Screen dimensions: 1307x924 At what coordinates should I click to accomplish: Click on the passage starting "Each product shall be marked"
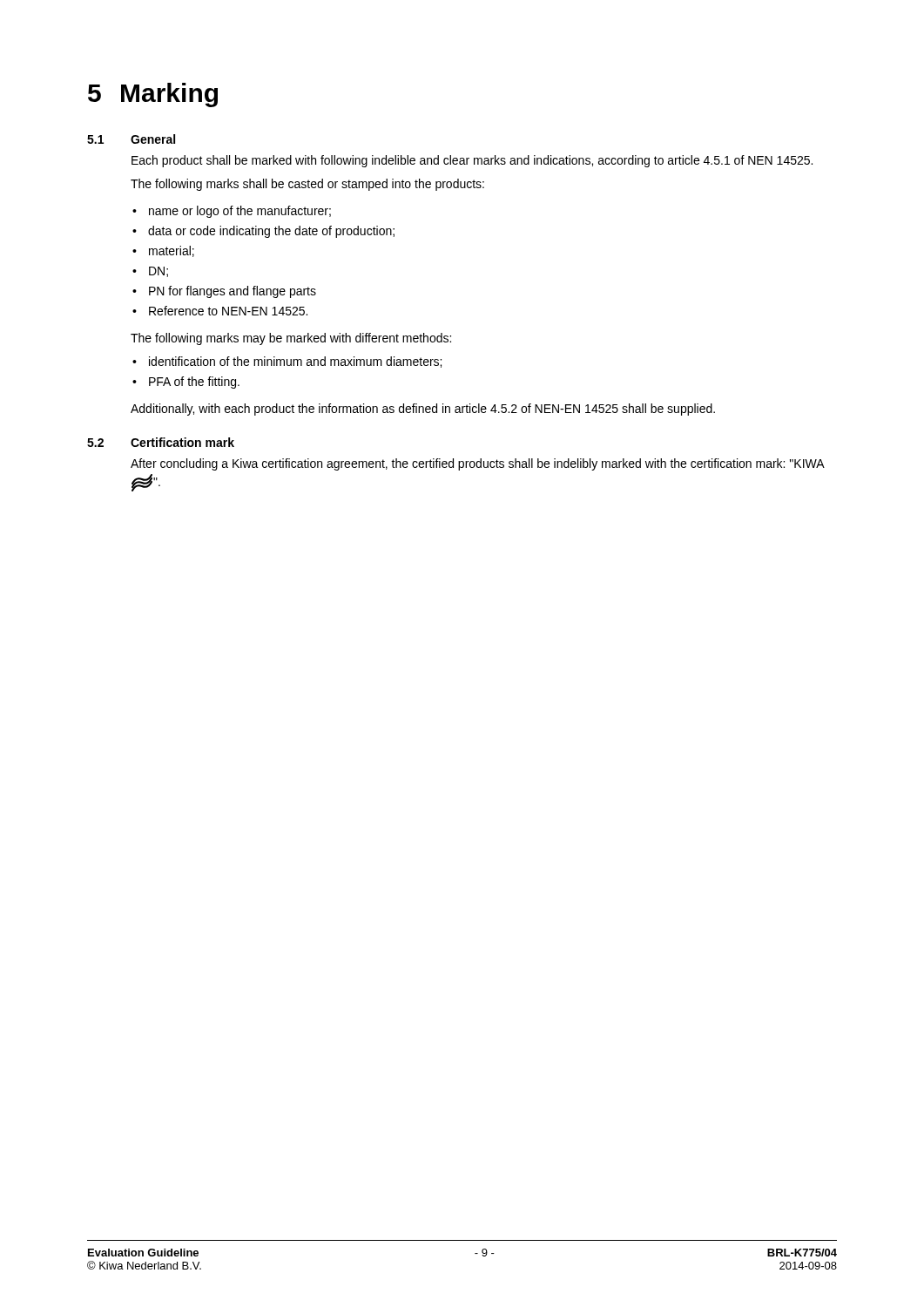click(472, 160)
